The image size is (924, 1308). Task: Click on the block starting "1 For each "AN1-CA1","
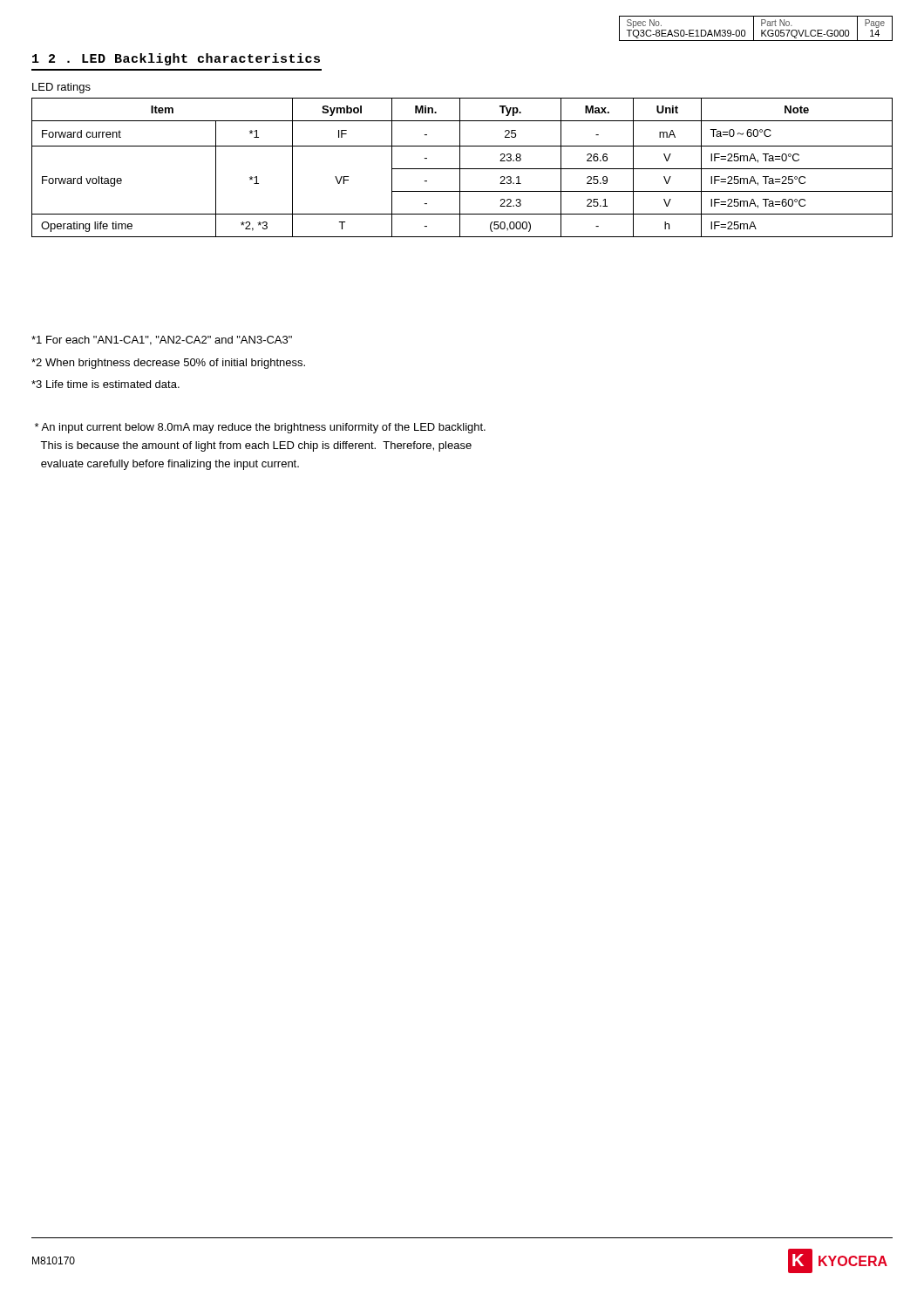pos(162,340)
